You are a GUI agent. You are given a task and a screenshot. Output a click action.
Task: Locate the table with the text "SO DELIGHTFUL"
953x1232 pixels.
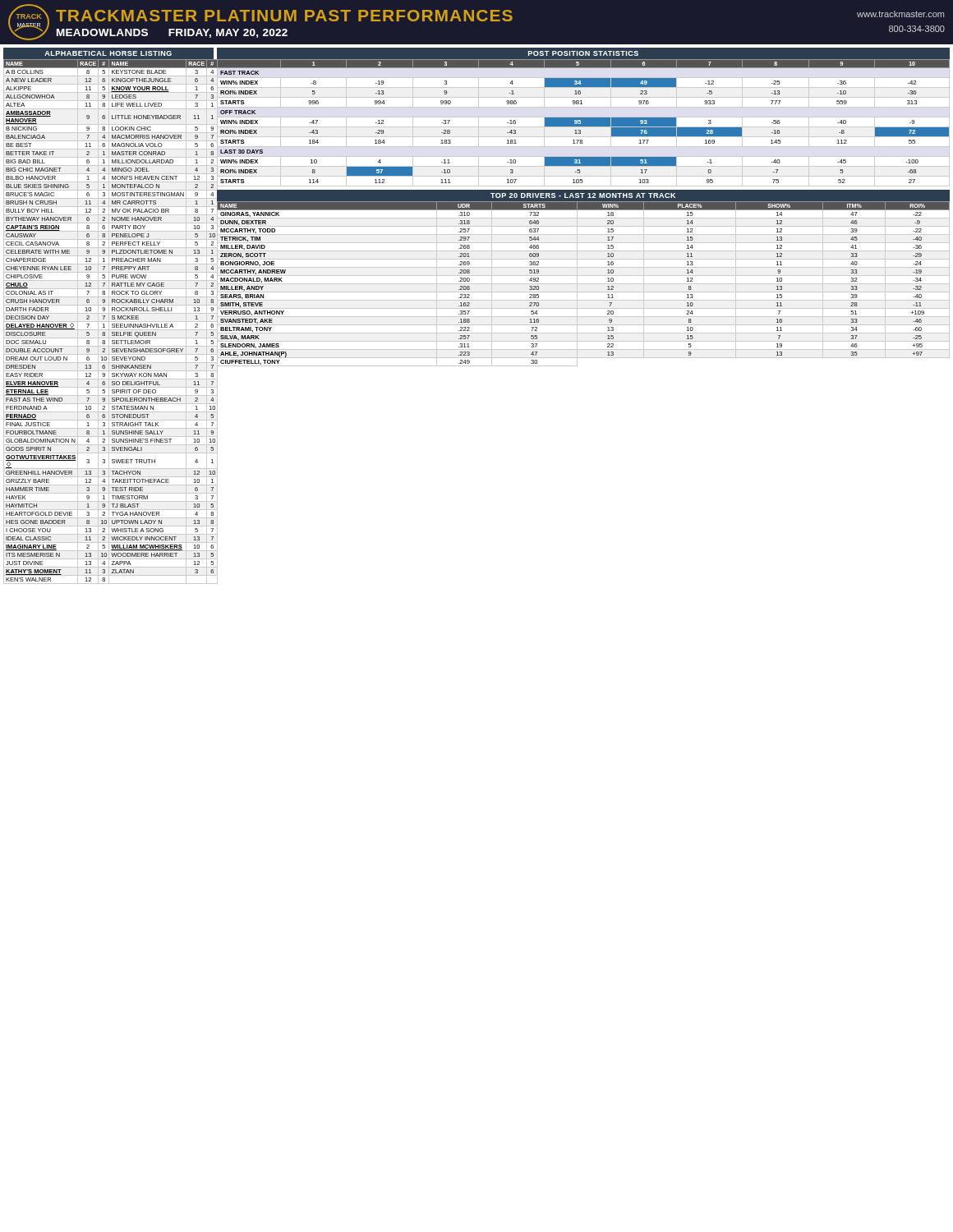click(x=108, y=630)
